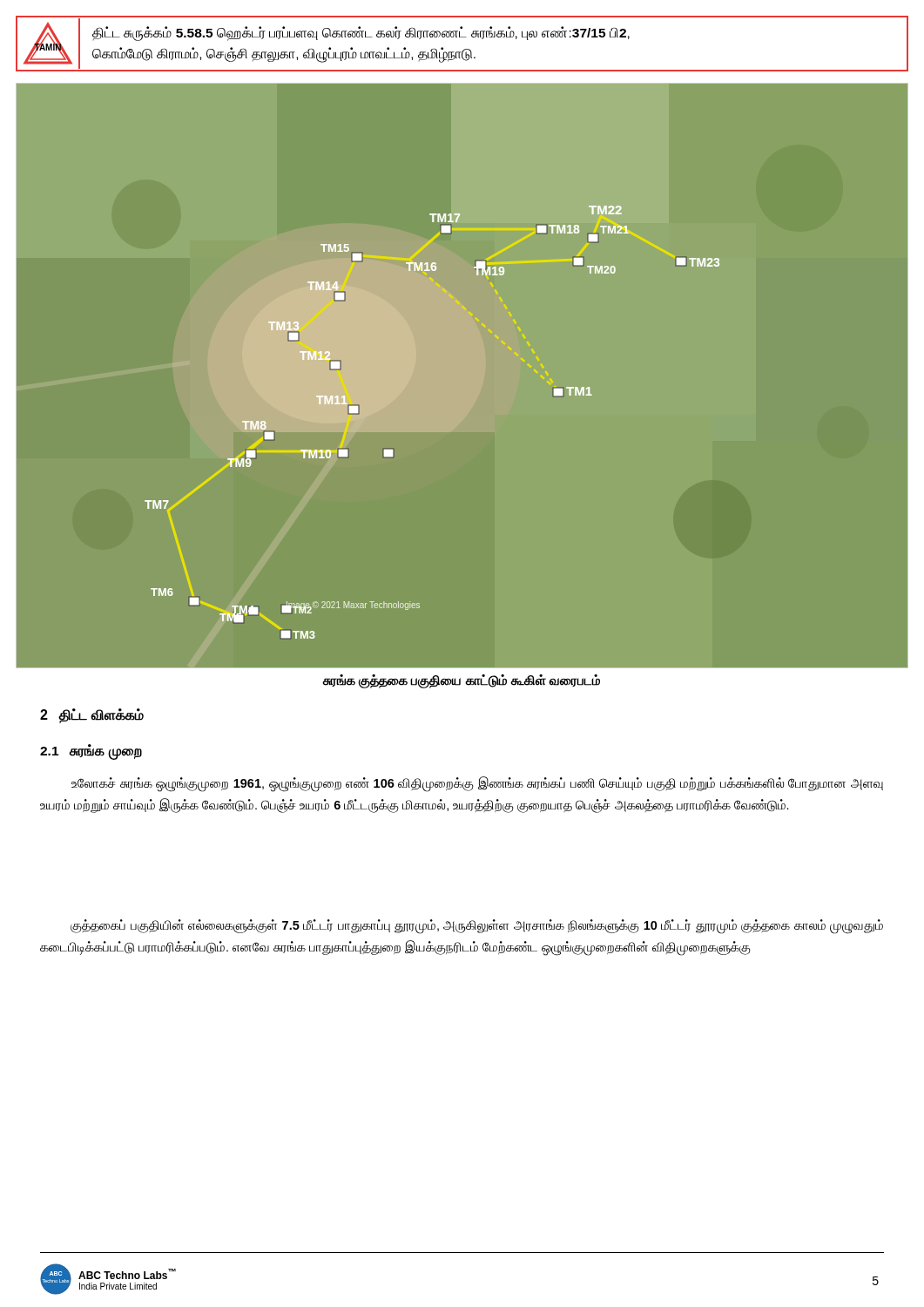Viewport: 924px width, 1307px height.
Task: Locate the section header with the text "2.1 சுரங்க முறை"
Action: pos(91,751)
